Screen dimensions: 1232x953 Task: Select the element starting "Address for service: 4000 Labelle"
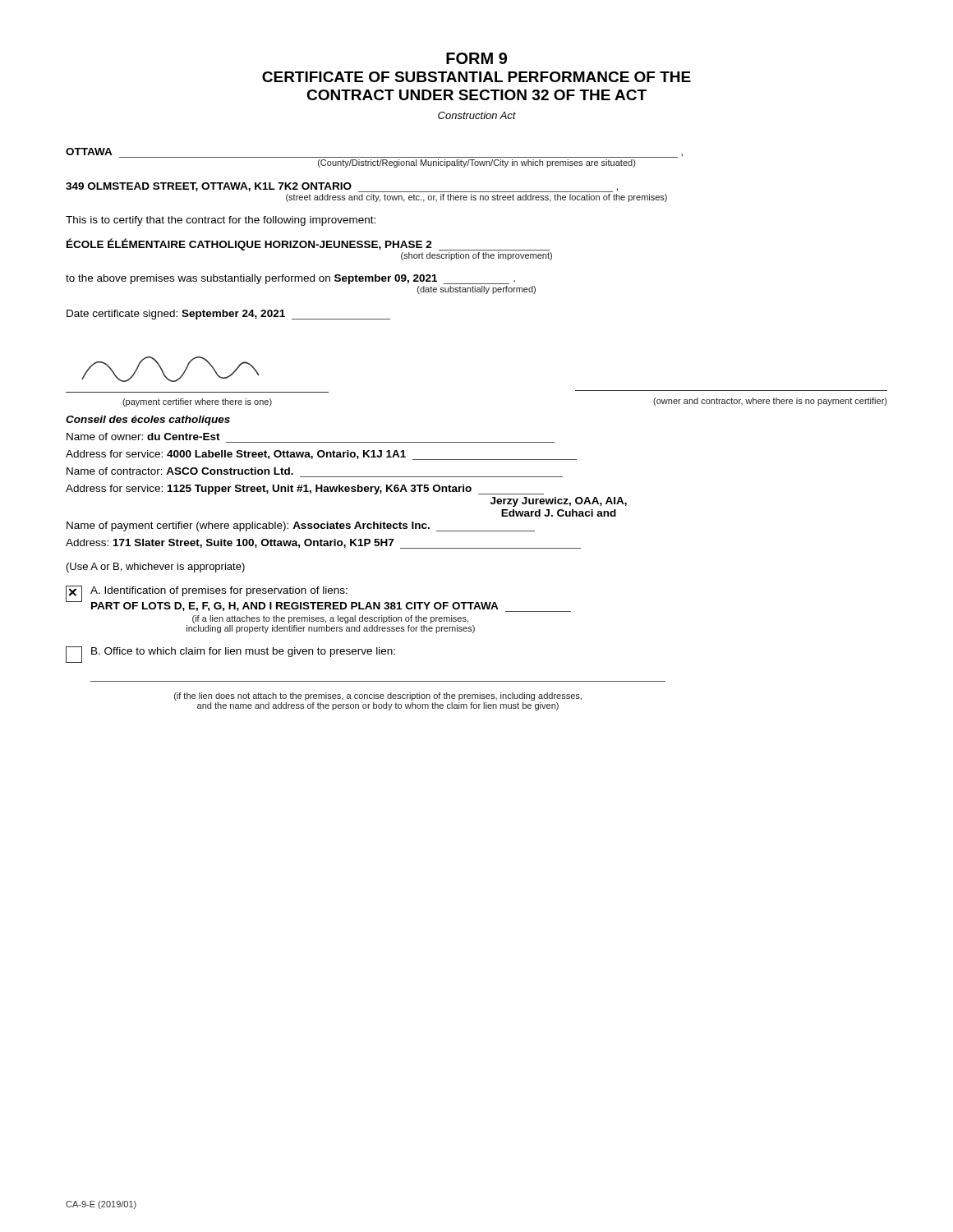[321, 454]
